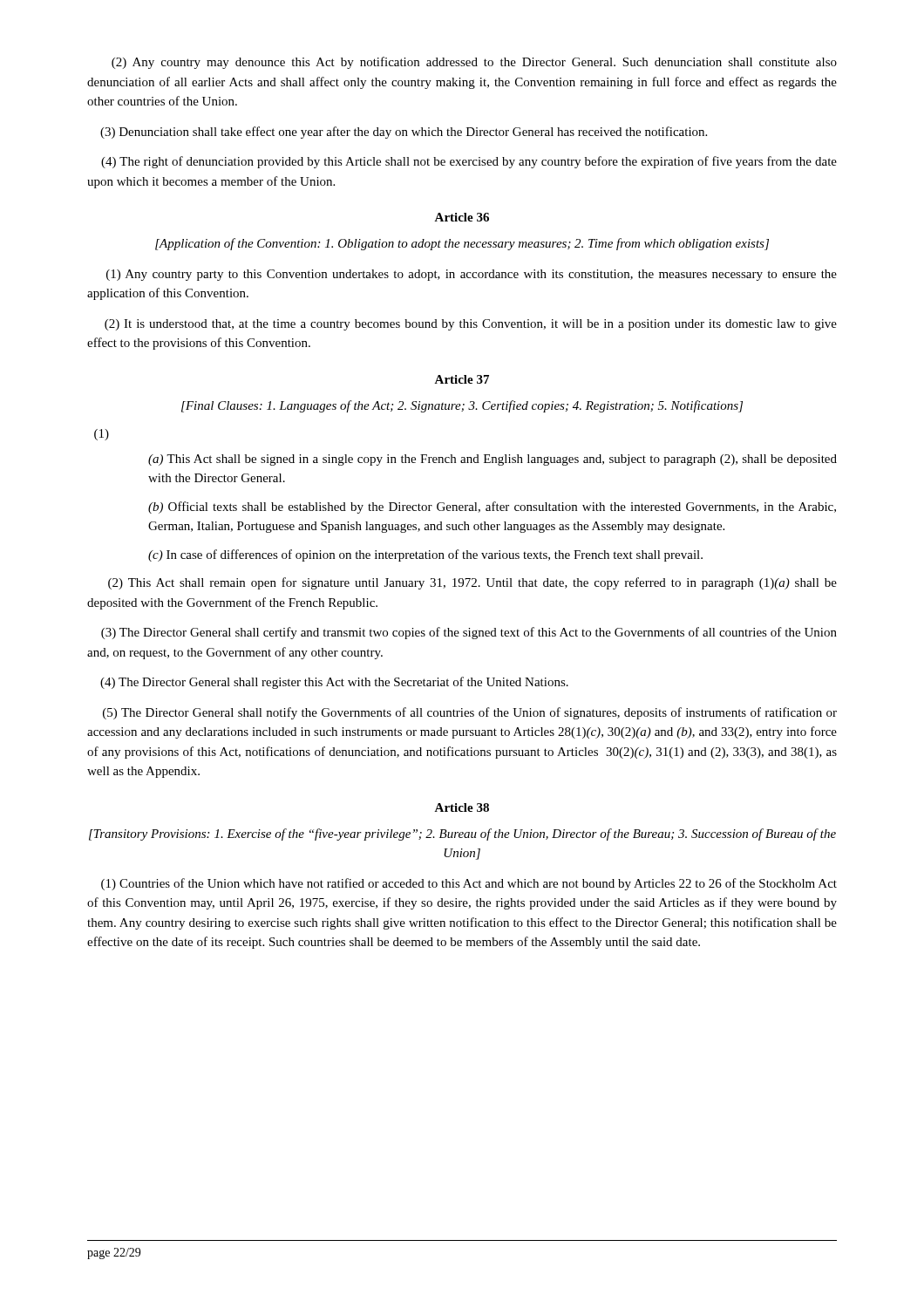Find the block starting "(3) Denunciation shall take effect"
Image resolution: width=924 pixels, height=1308 pixels.
click(398, 131)
